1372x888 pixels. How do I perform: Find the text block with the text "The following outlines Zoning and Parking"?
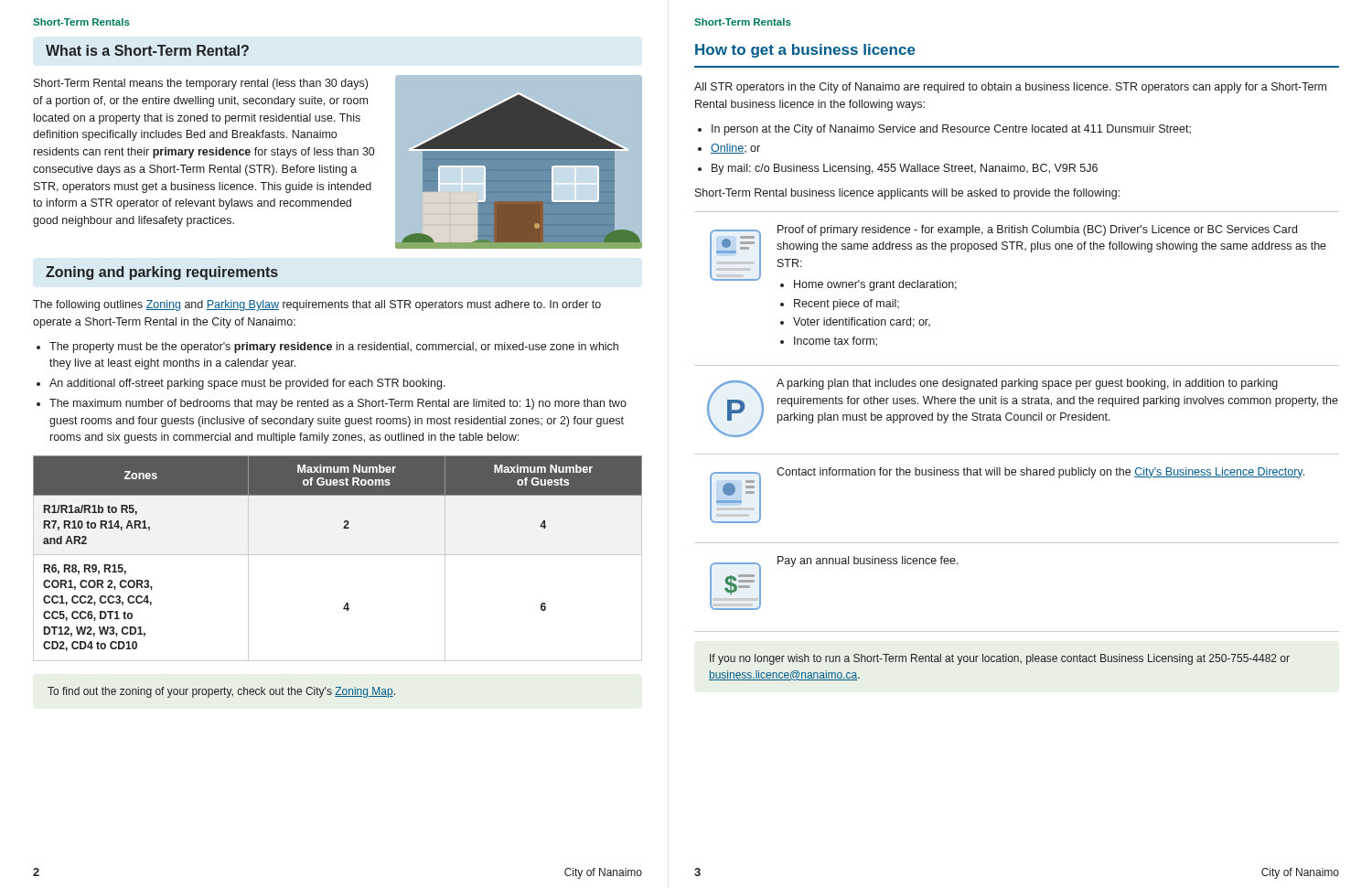[317, 313]
